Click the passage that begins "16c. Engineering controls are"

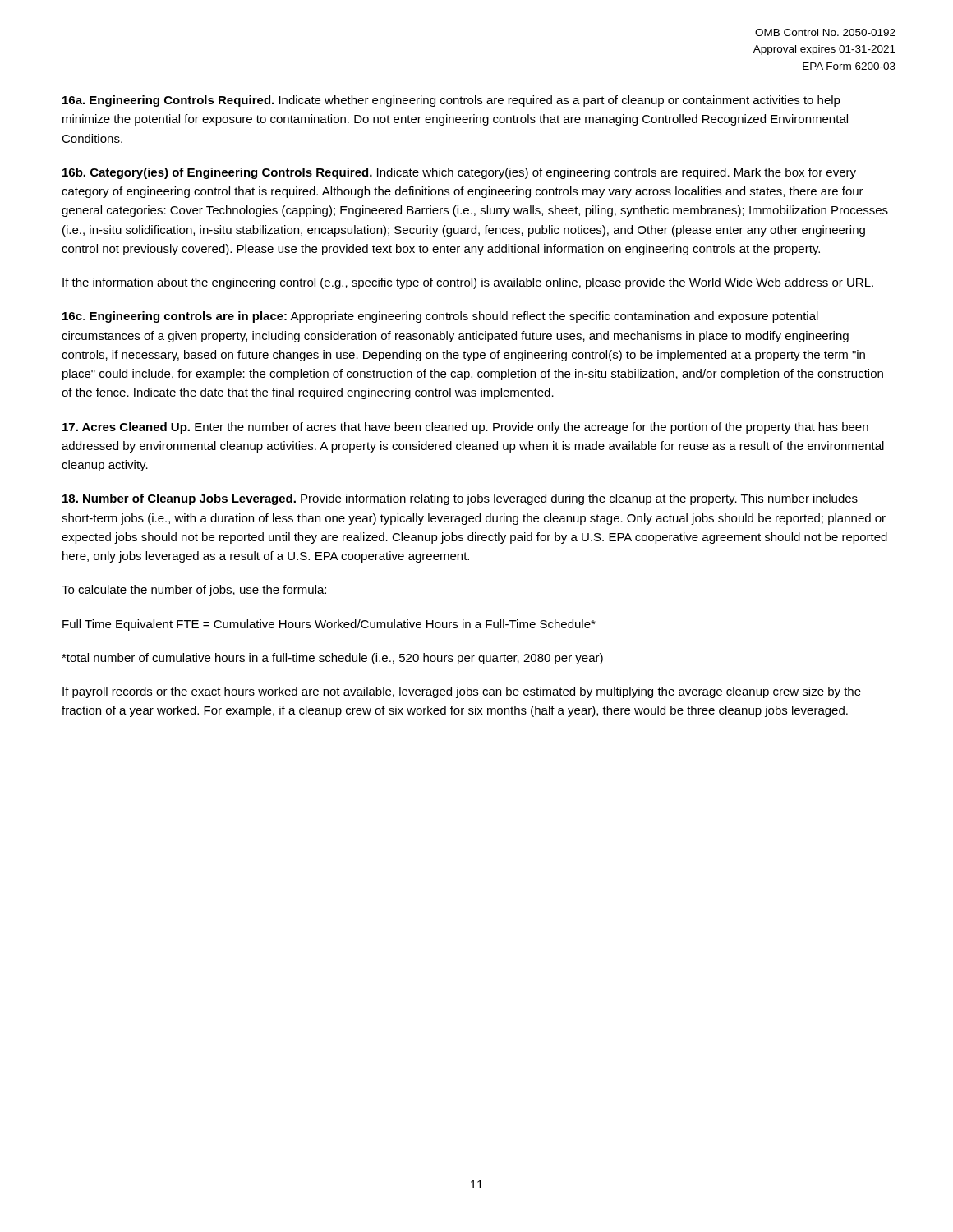tap(473, 354)
